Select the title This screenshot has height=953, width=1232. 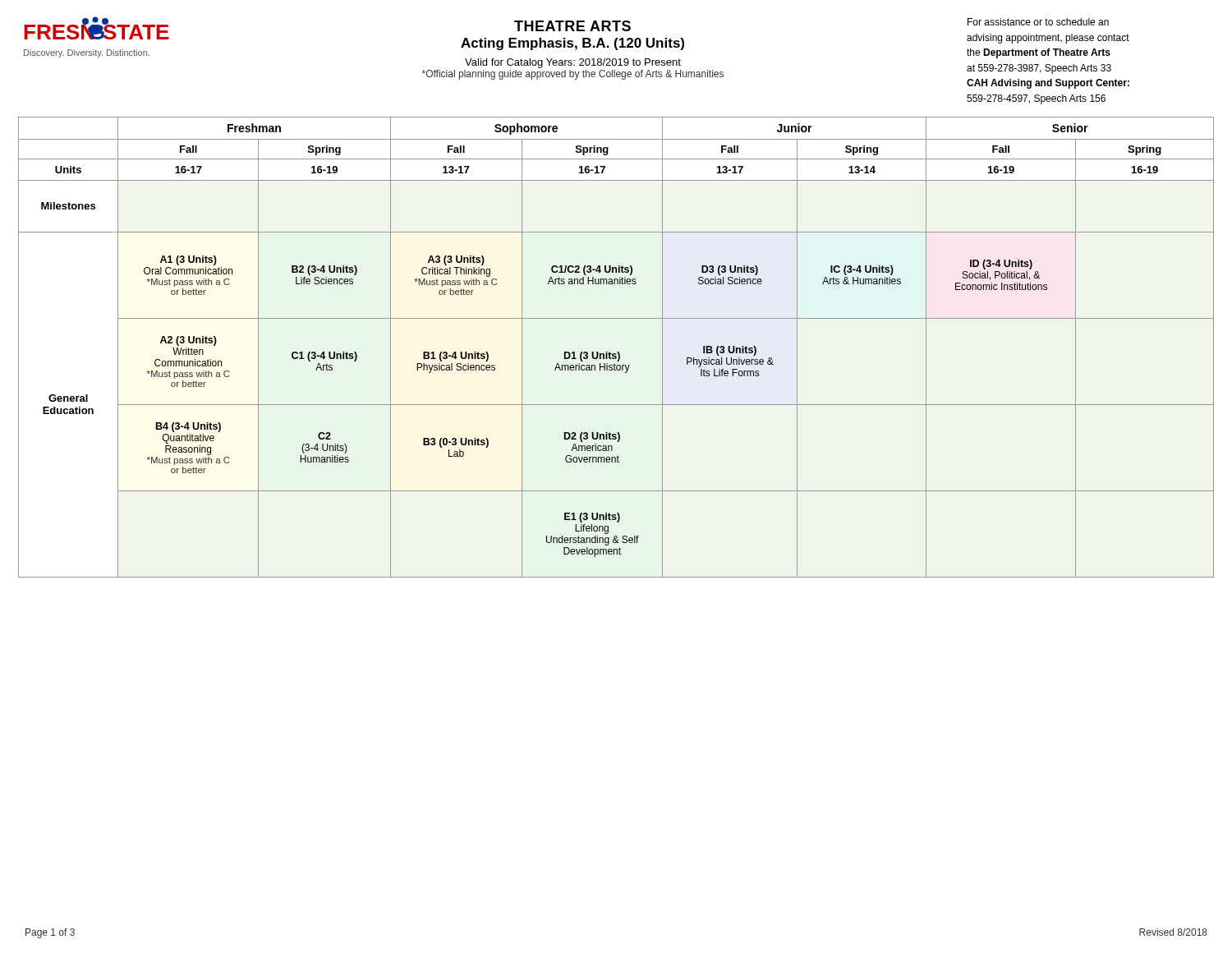pos(573,49)
